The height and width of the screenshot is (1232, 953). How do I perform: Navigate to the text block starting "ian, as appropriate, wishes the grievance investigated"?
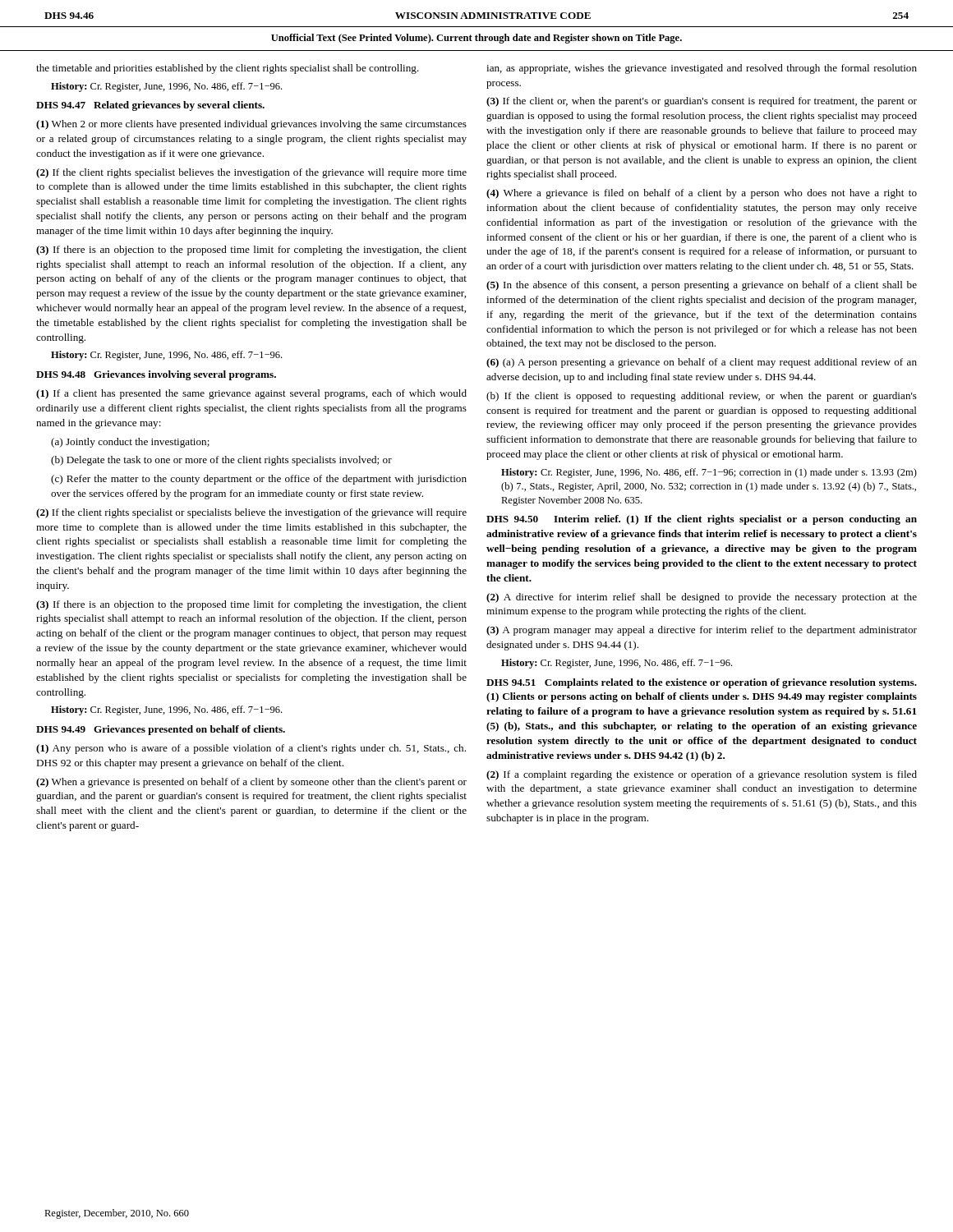(702, 75)
